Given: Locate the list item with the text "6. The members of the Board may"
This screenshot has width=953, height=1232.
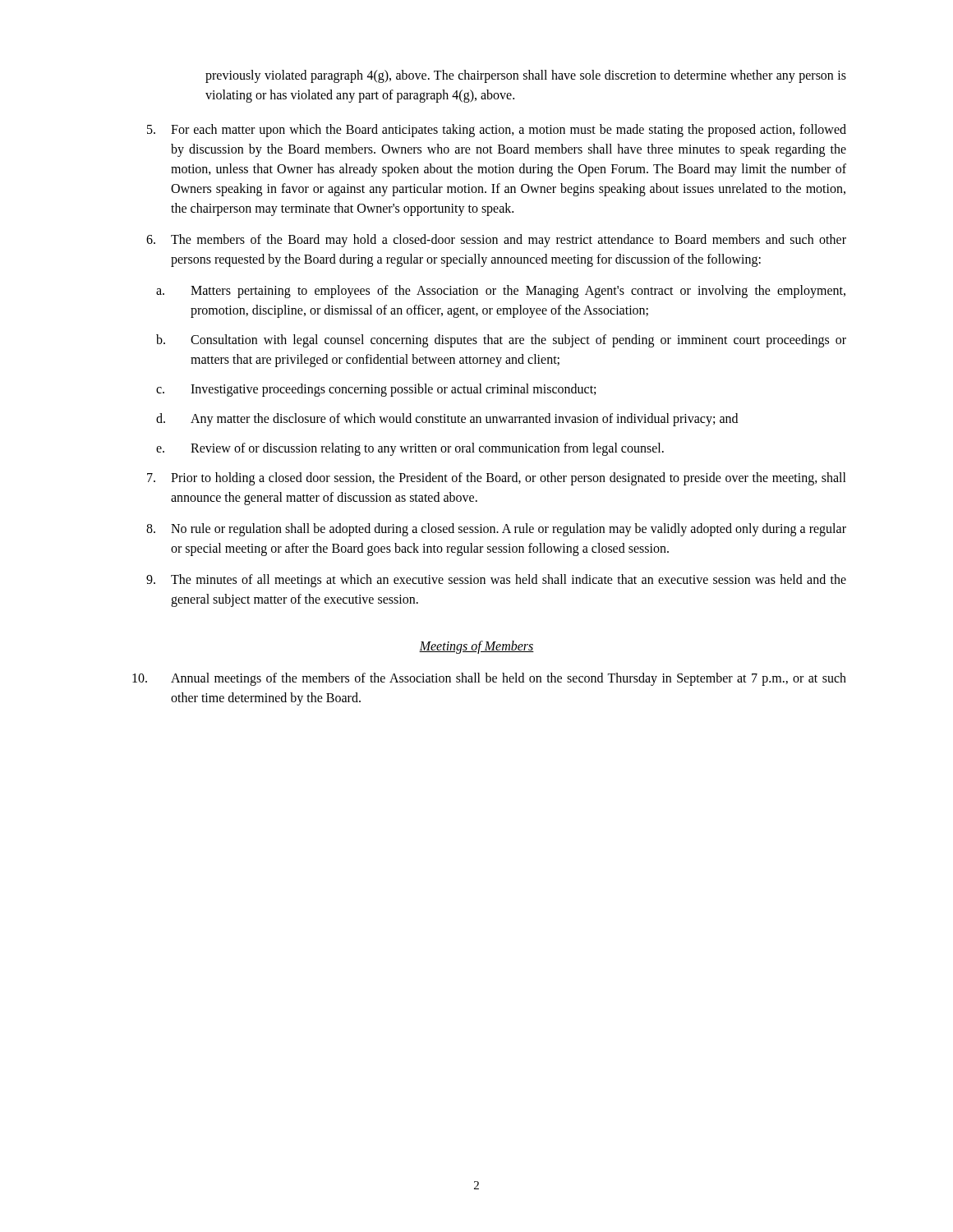Looking at the screenshot, I should (476, 250).
